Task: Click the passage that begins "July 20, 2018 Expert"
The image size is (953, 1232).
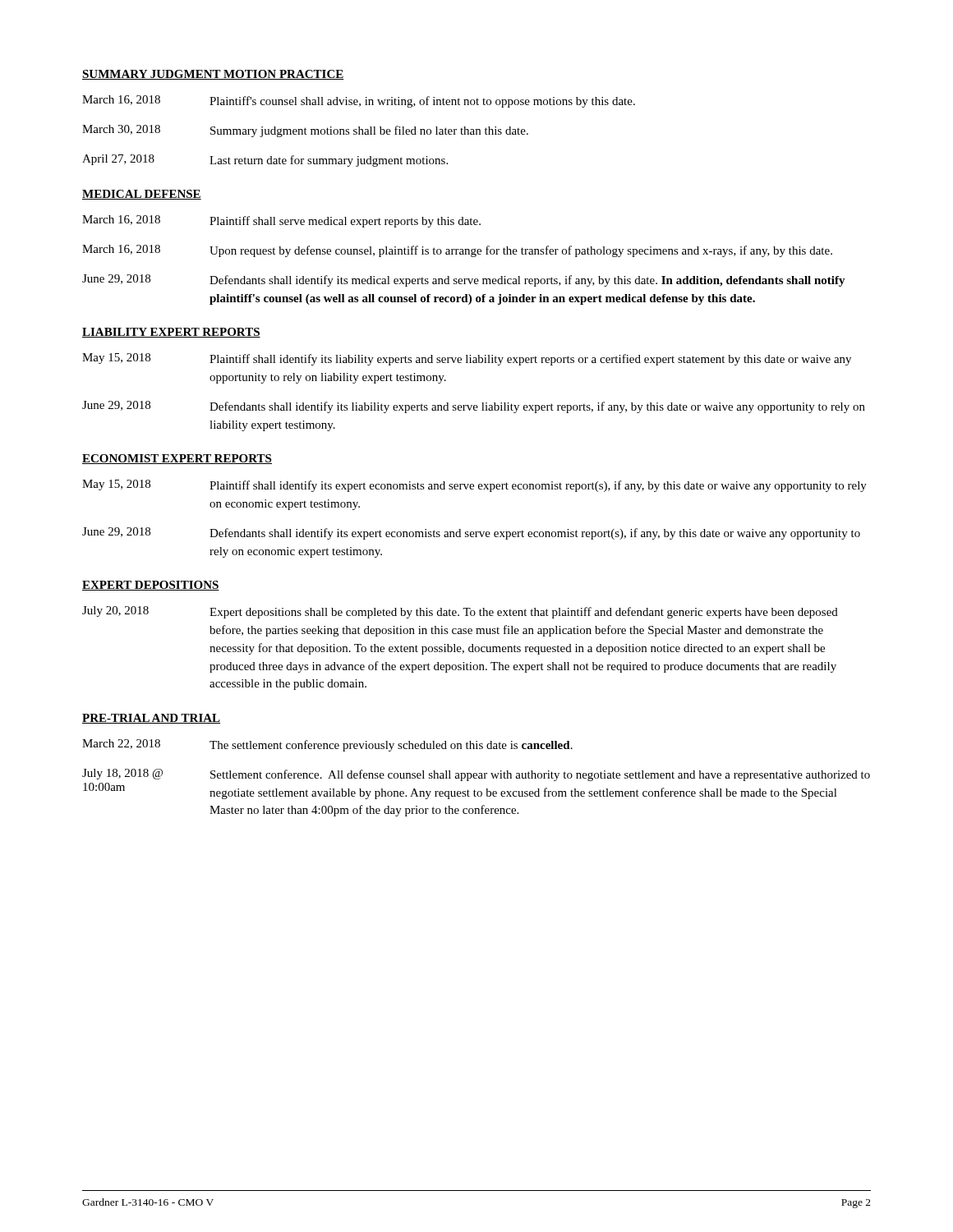Action: click(x=476, y=649)
